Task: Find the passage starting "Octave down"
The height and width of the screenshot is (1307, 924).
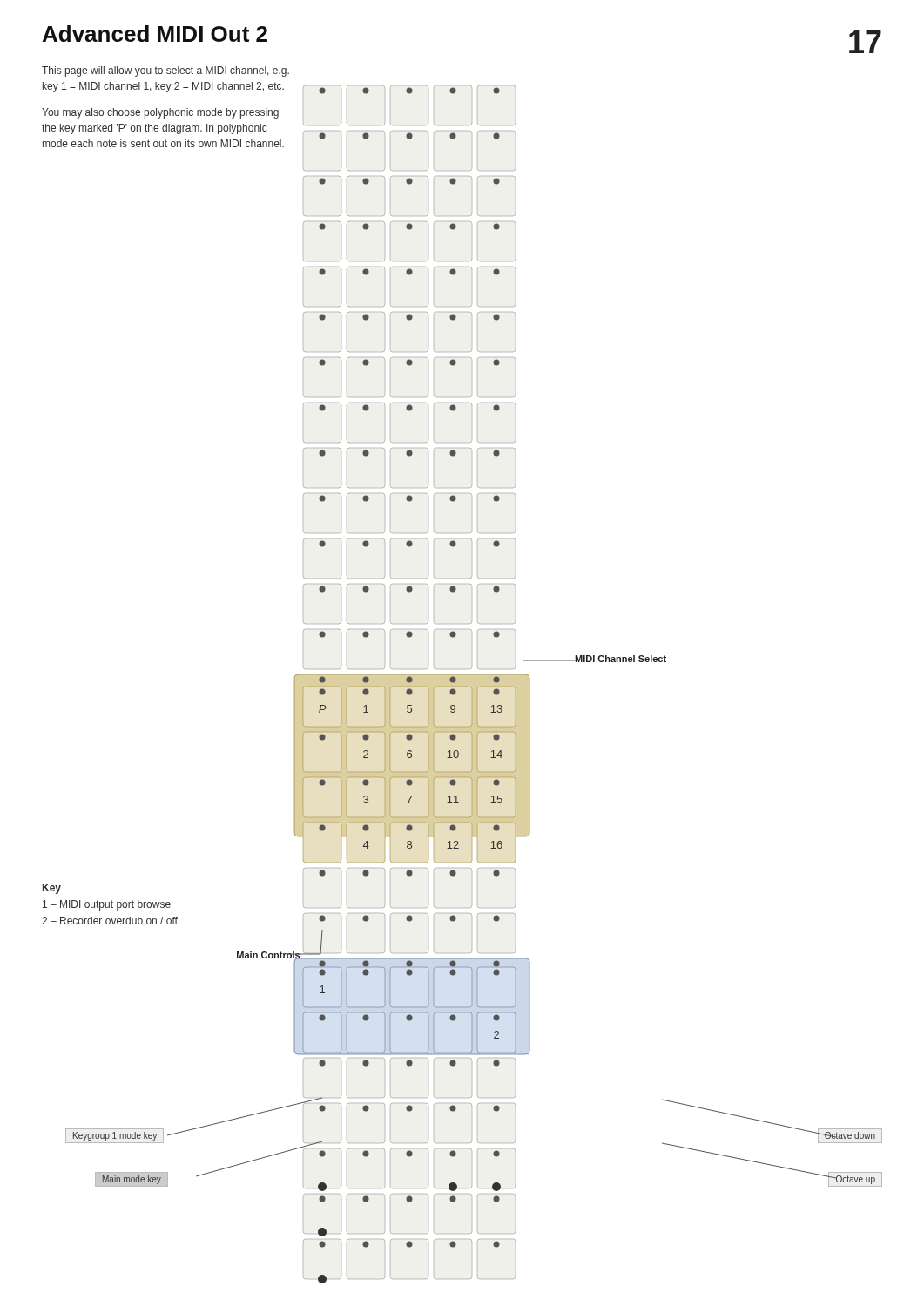Action: (850, 1136)
